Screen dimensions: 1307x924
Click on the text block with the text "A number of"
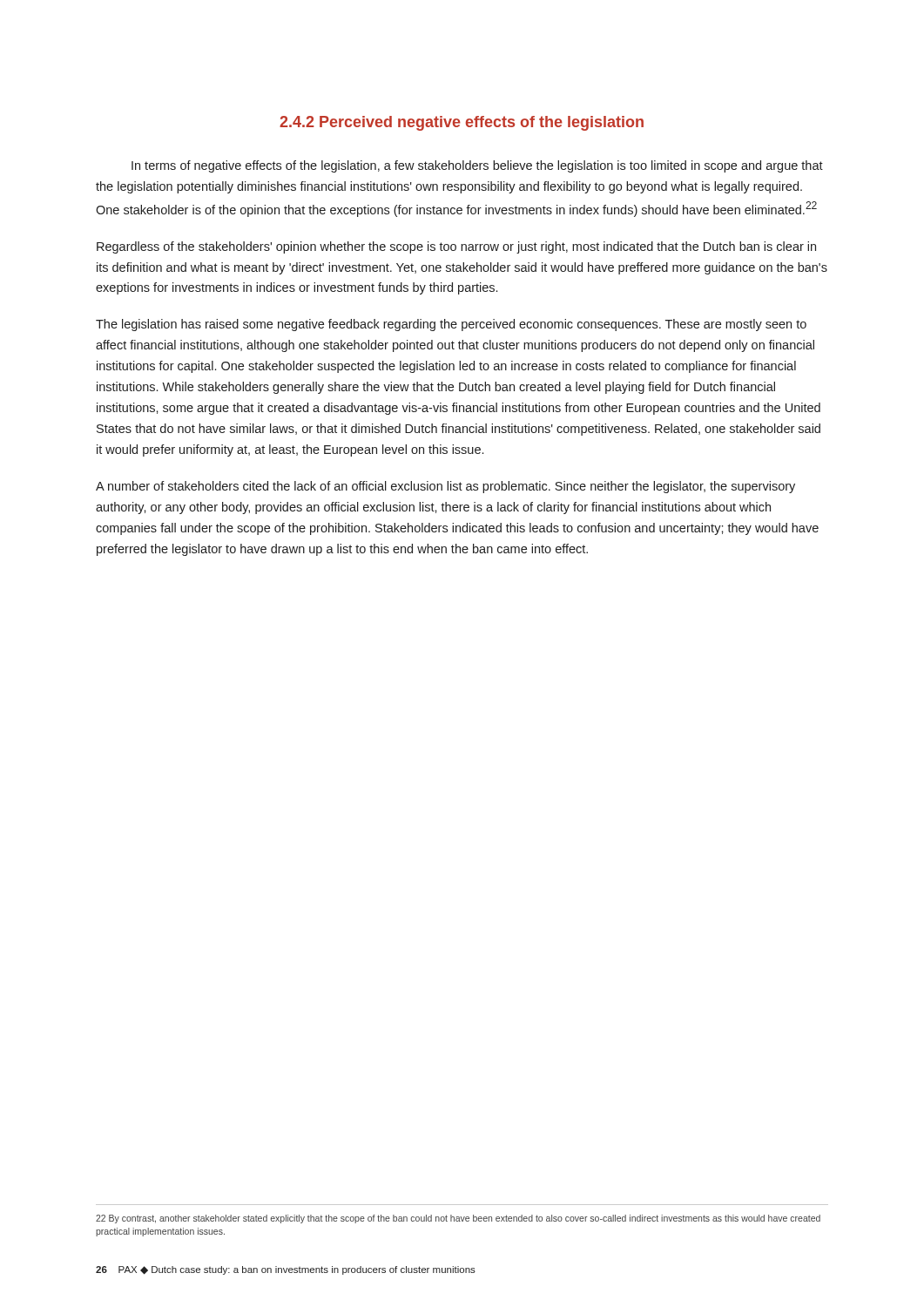click(457, 517)
